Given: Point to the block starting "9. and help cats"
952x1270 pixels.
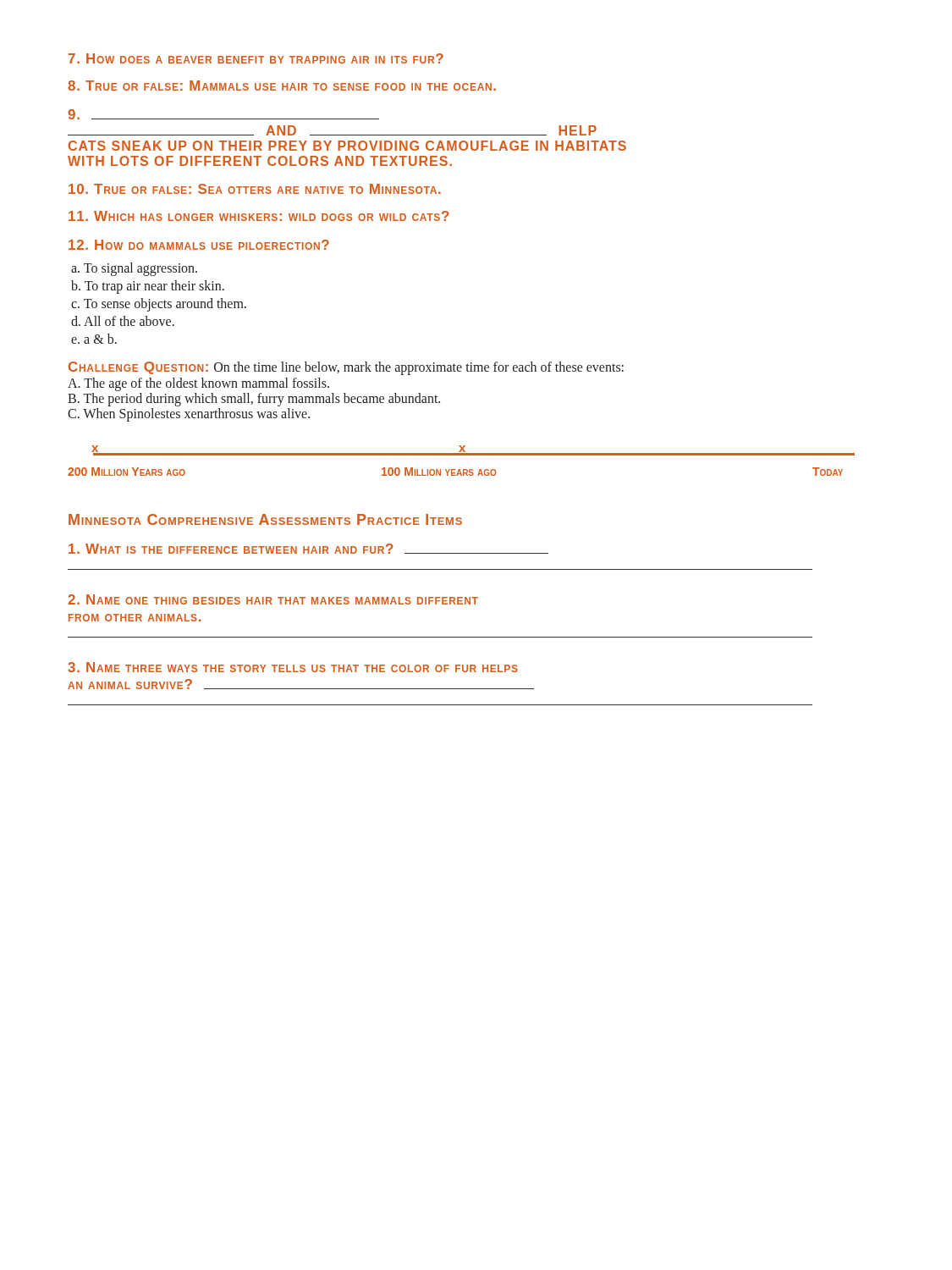Looking at the screenshot, I should click(x=348, y=138).
